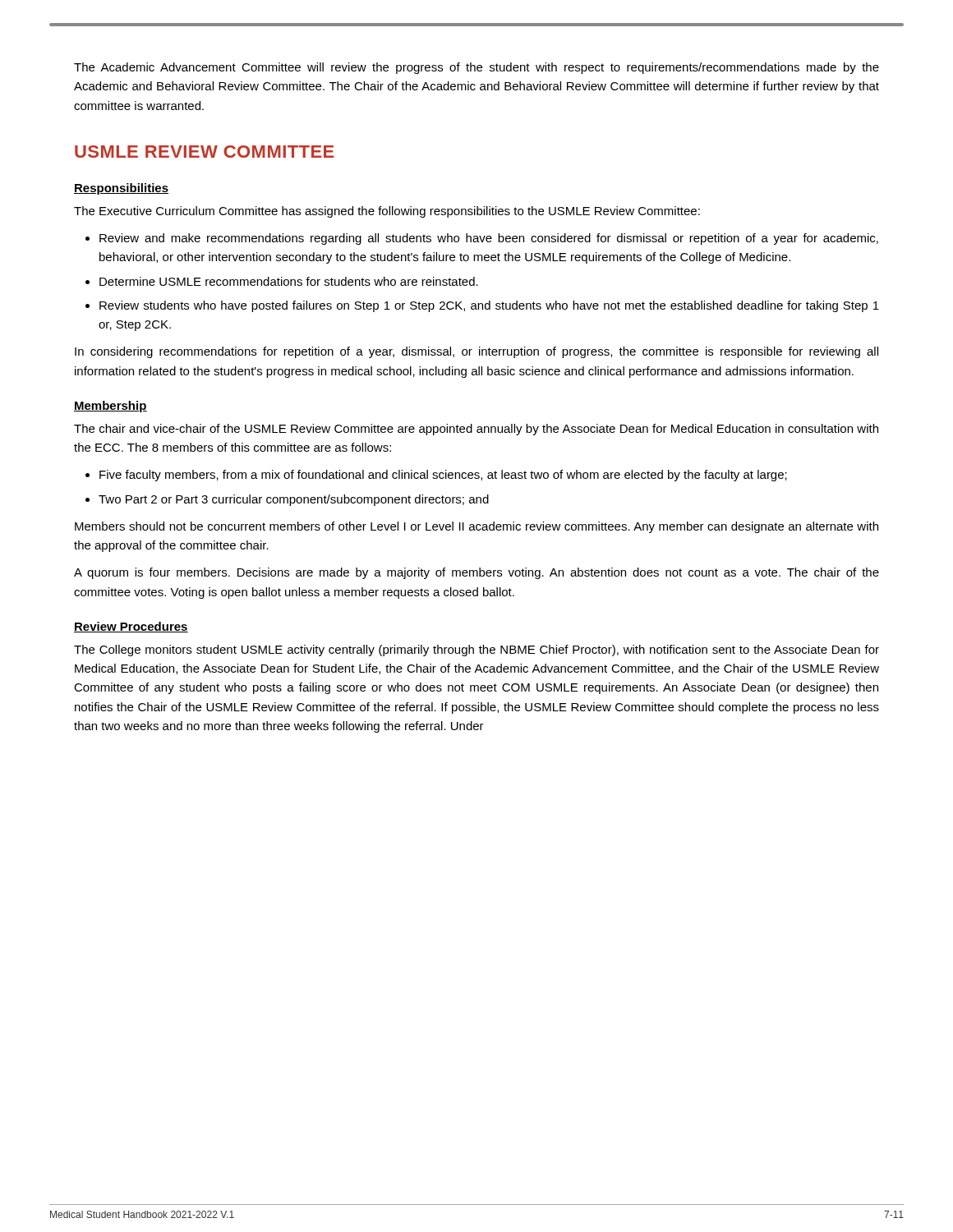Click on the text starting "The Executive Curriculum Committee has"
953x1232 pixels.
click(387, 210)
